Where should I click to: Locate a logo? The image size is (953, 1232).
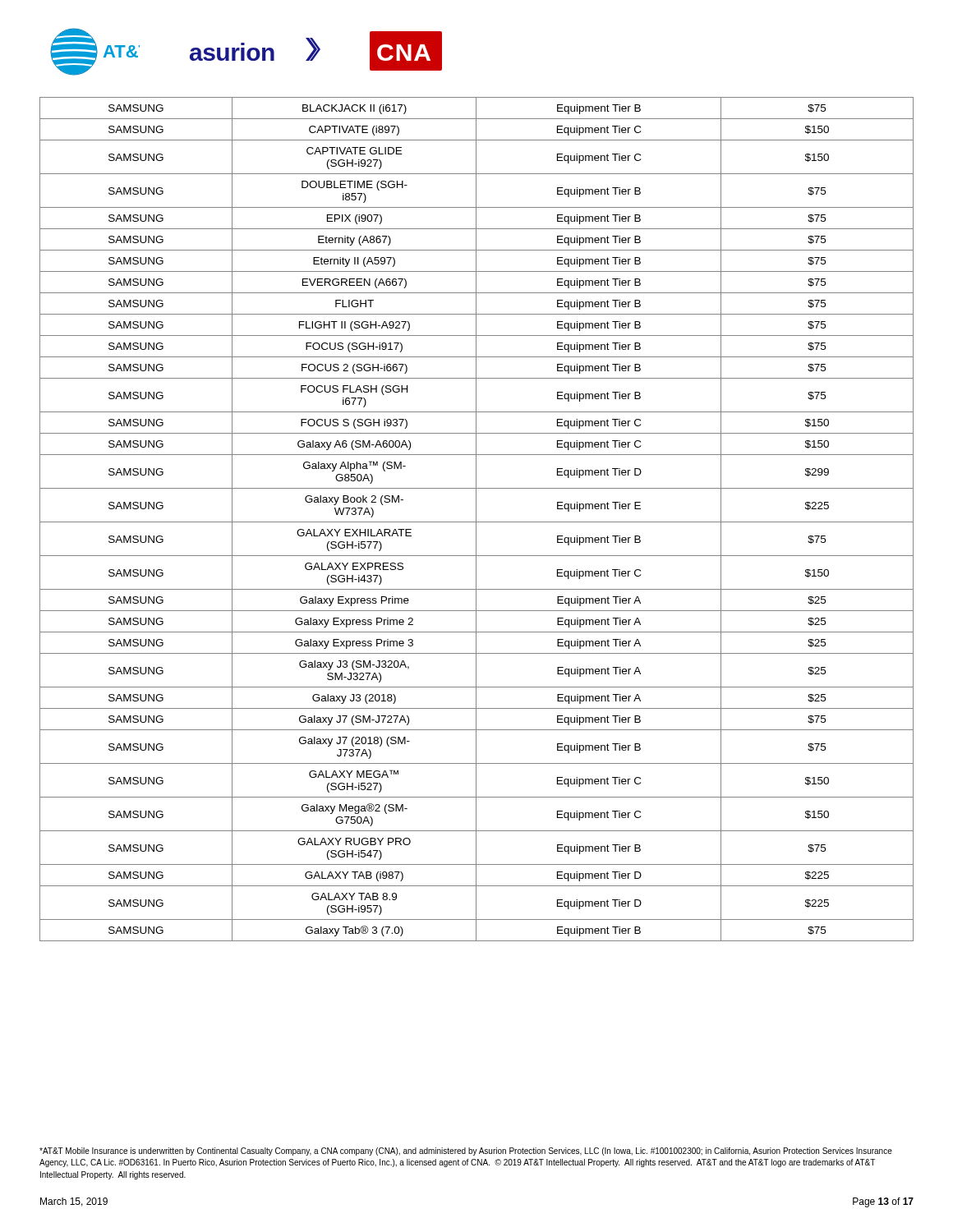click(x=476, y=48)
